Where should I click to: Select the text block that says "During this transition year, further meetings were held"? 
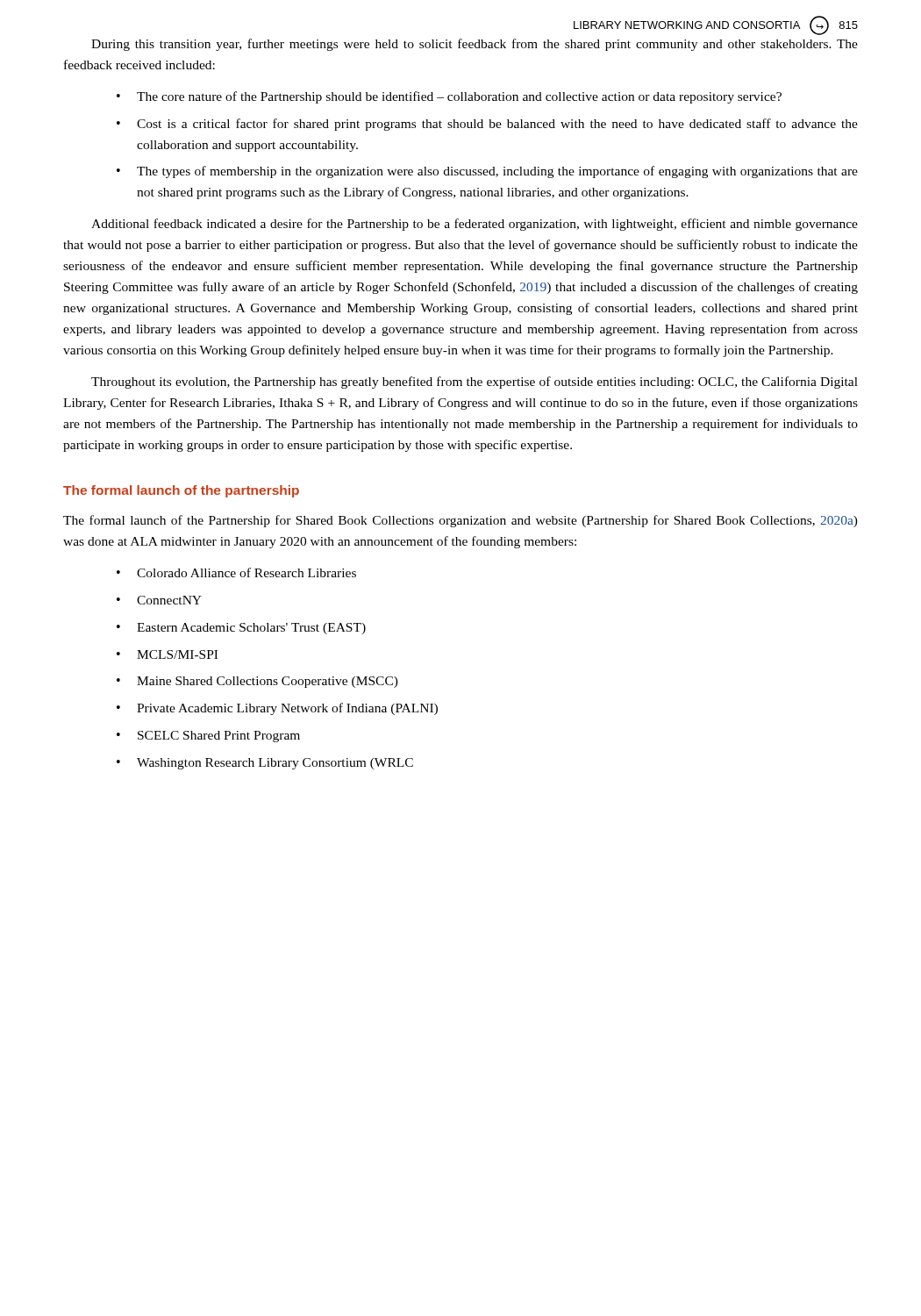[x=460, y=54]
